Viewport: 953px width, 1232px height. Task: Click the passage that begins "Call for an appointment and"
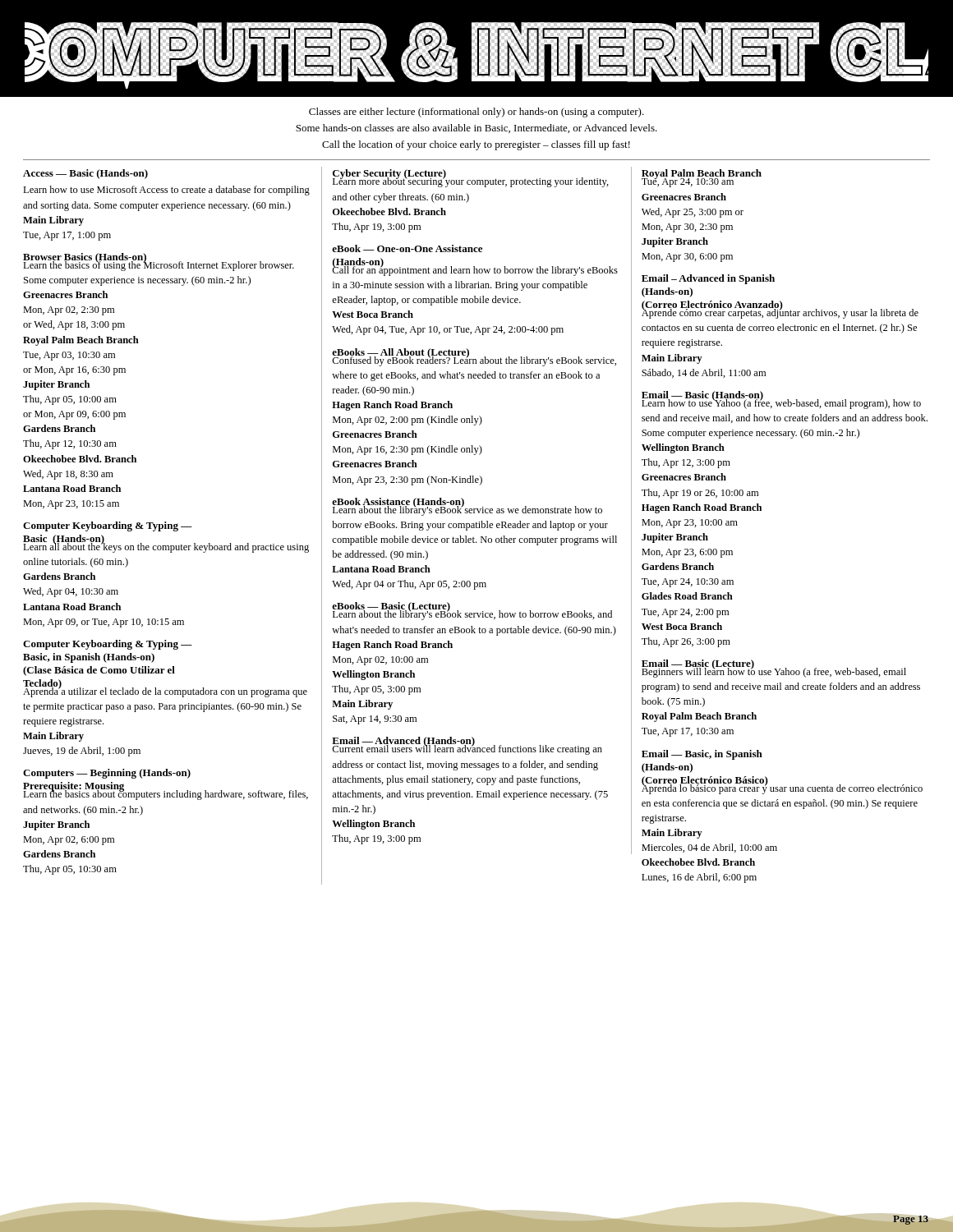475,300
